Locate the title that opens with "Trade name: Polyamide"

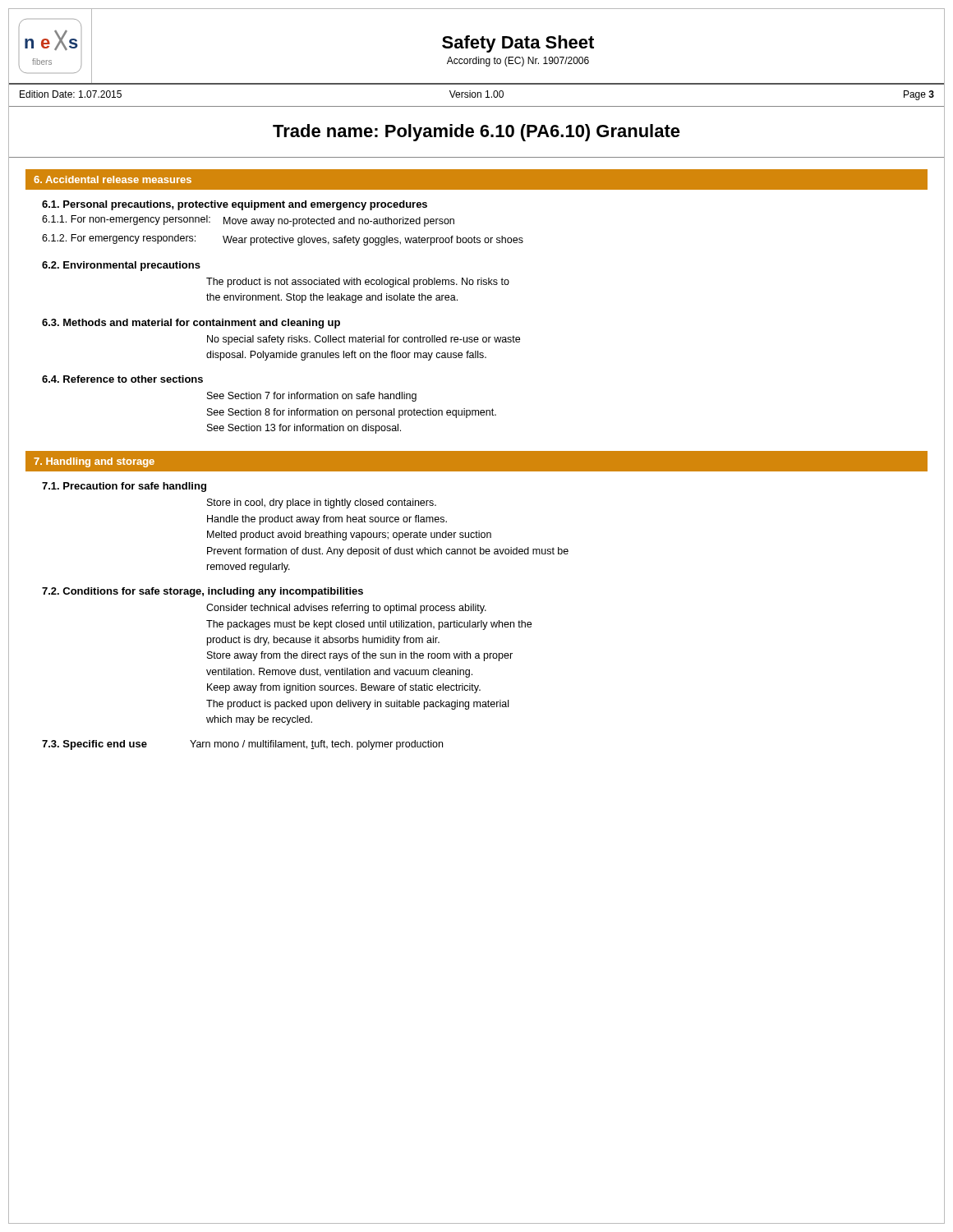(476, 131)
